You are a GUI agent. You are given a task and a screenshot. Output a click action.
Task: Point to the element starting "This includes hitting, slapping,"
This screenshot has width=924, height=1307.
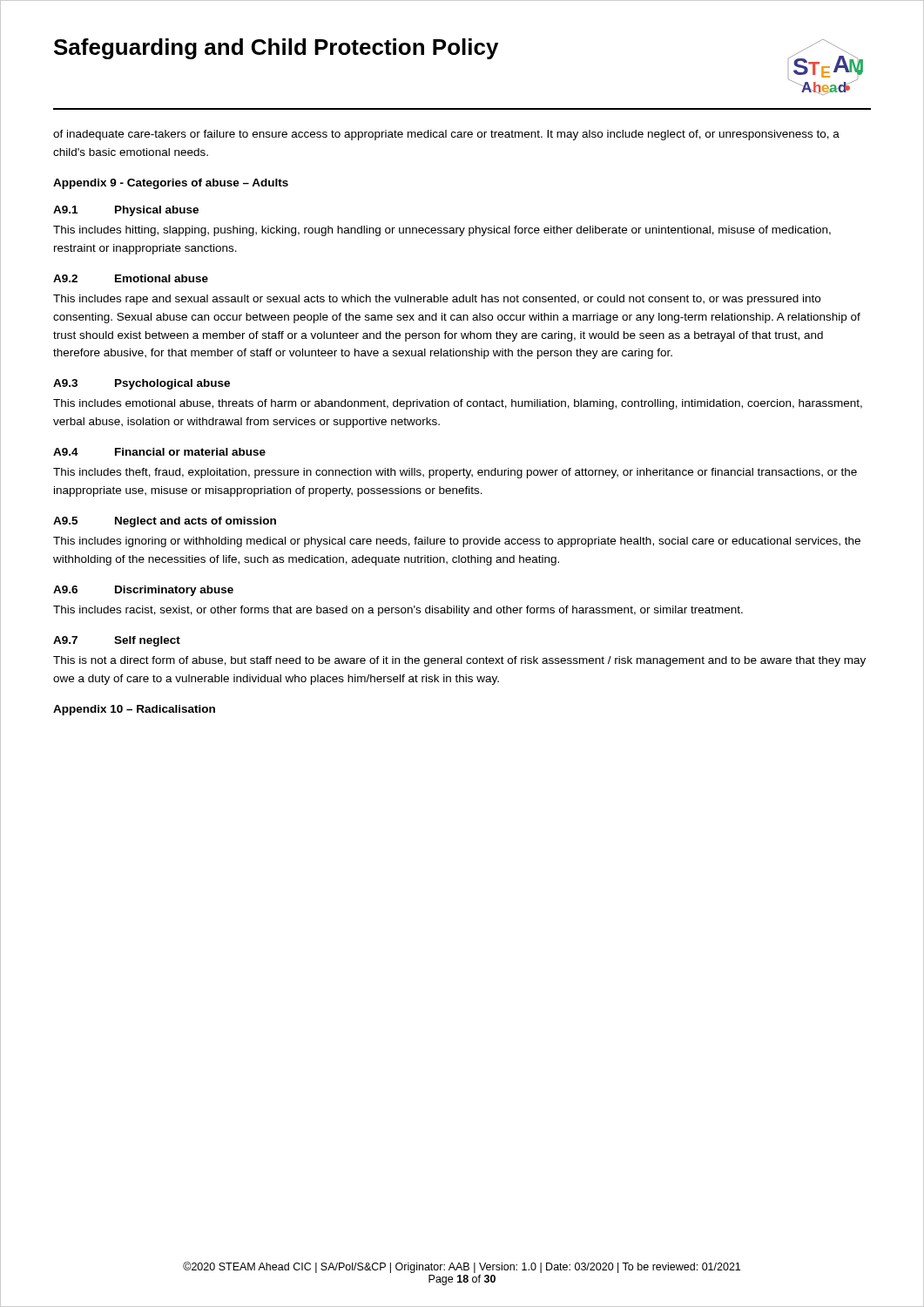coord(442,239)
